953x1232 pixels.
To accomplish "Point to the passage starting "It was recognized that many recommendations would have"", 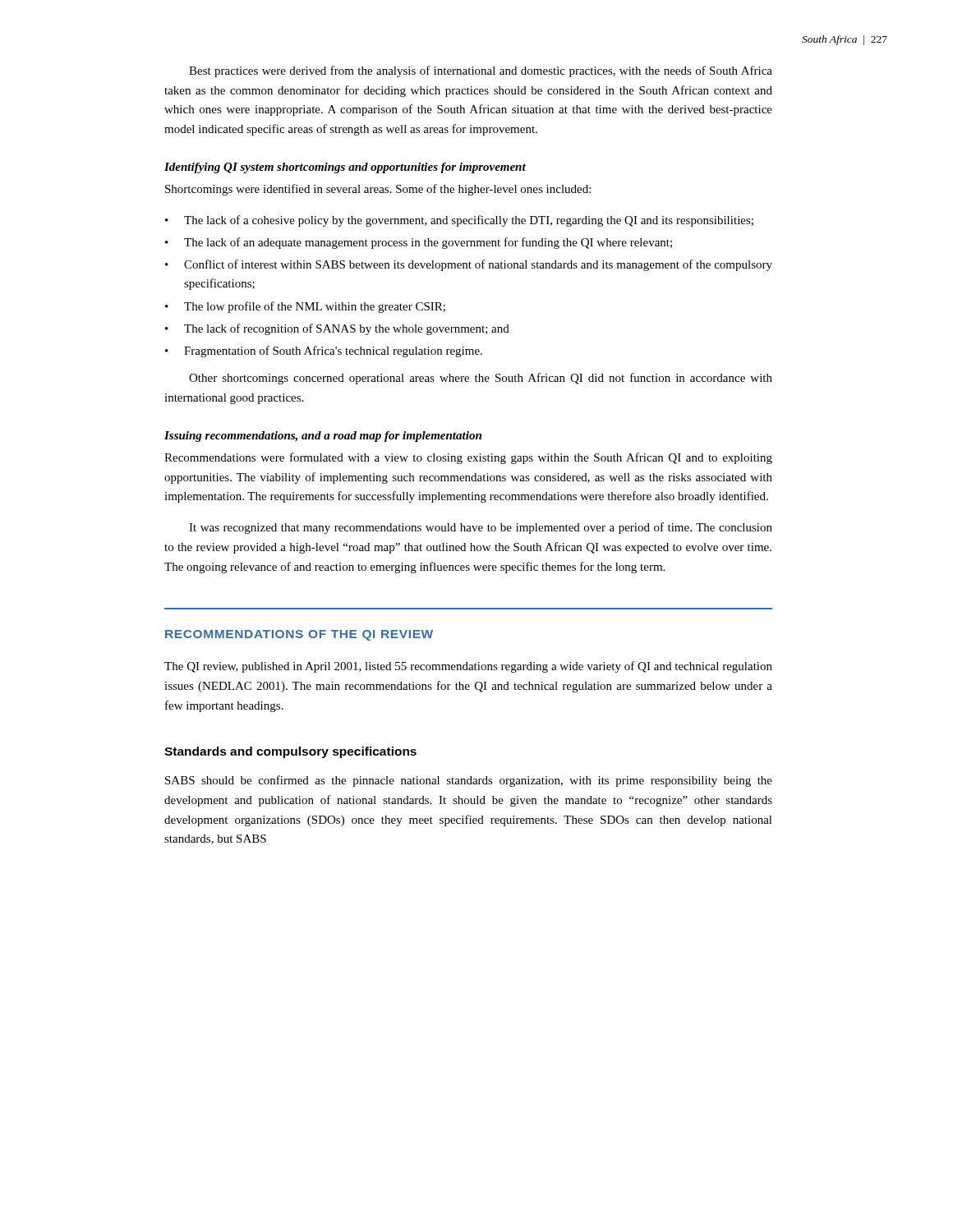I will click(468, 548).
